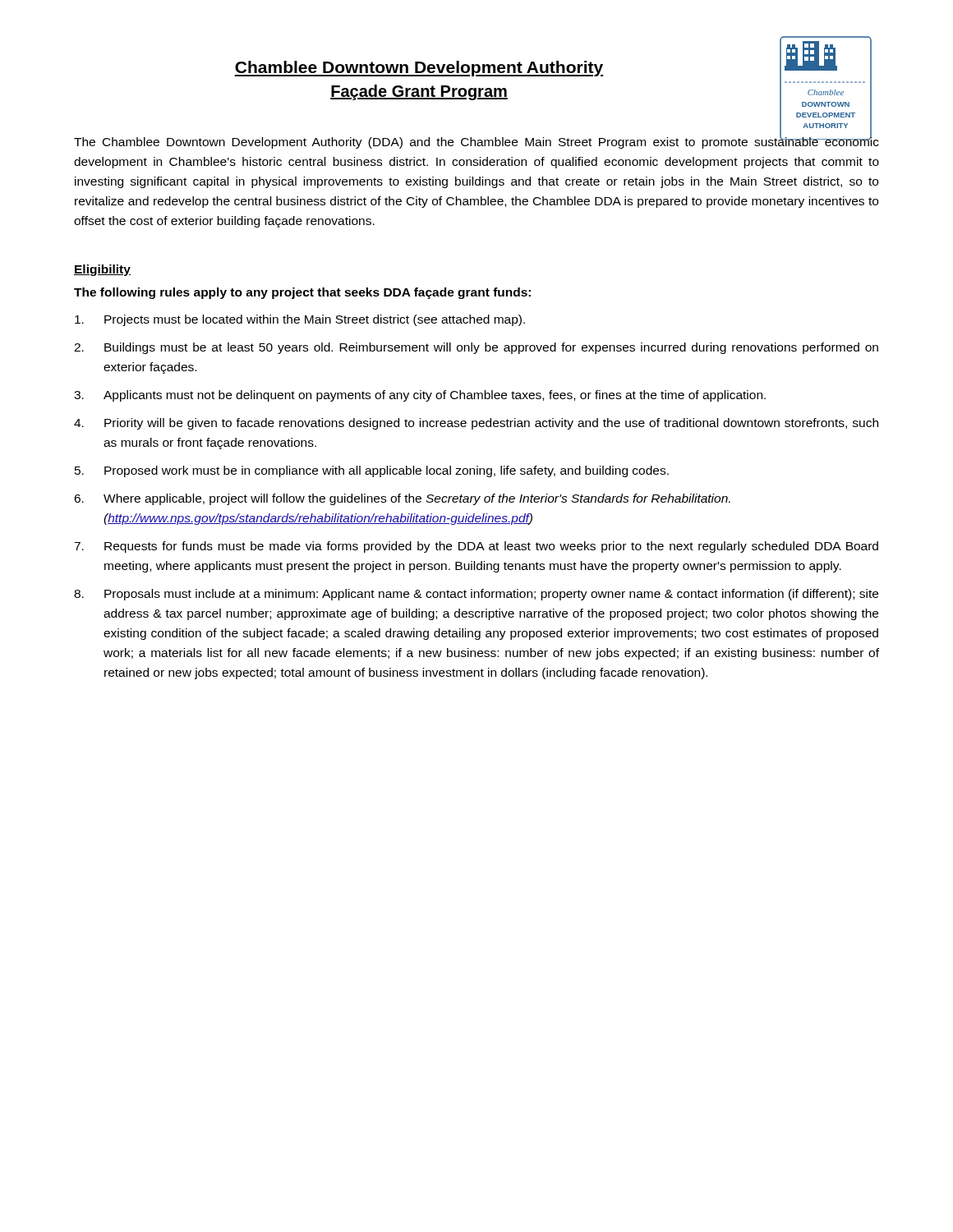The height and width of the screenshot is (1232, 953).
Task: Find the text block containing "The following rules apply to any project that"
Action: pos(303,292)
